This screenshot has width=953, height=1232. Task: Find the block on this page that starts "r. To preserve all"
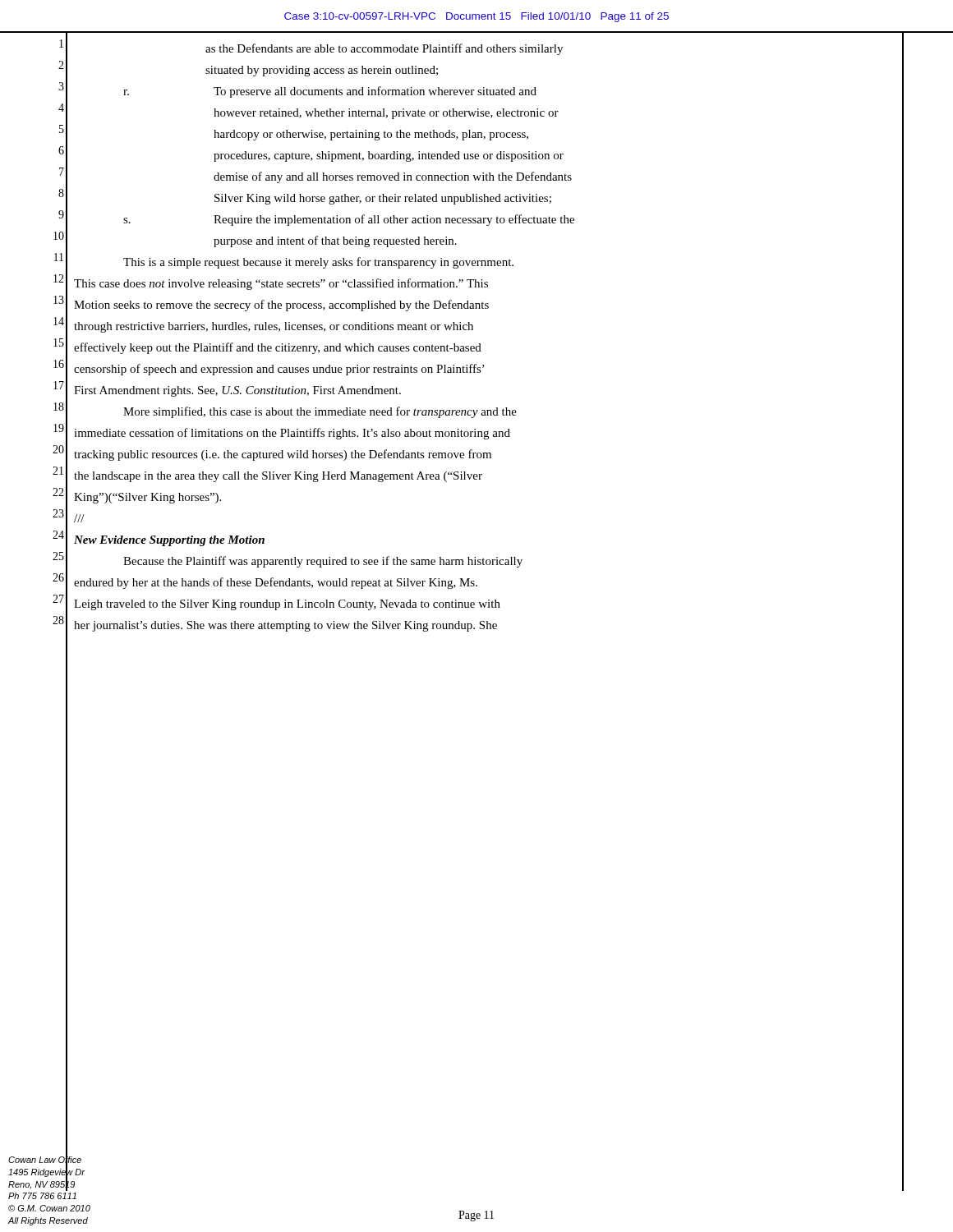[x=485, y=145]
